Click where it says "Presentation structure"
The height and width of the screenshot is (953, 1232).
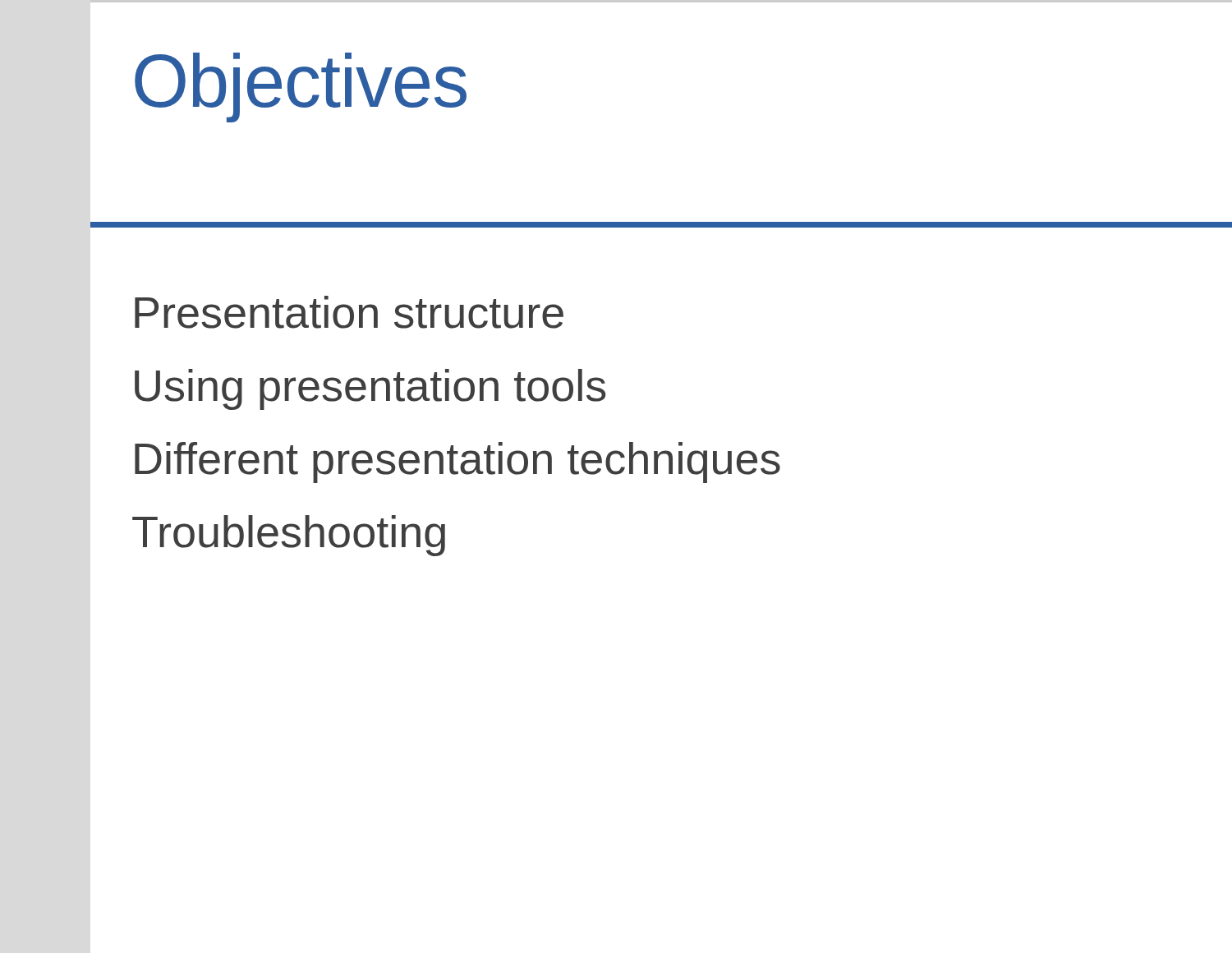[348, 312]
